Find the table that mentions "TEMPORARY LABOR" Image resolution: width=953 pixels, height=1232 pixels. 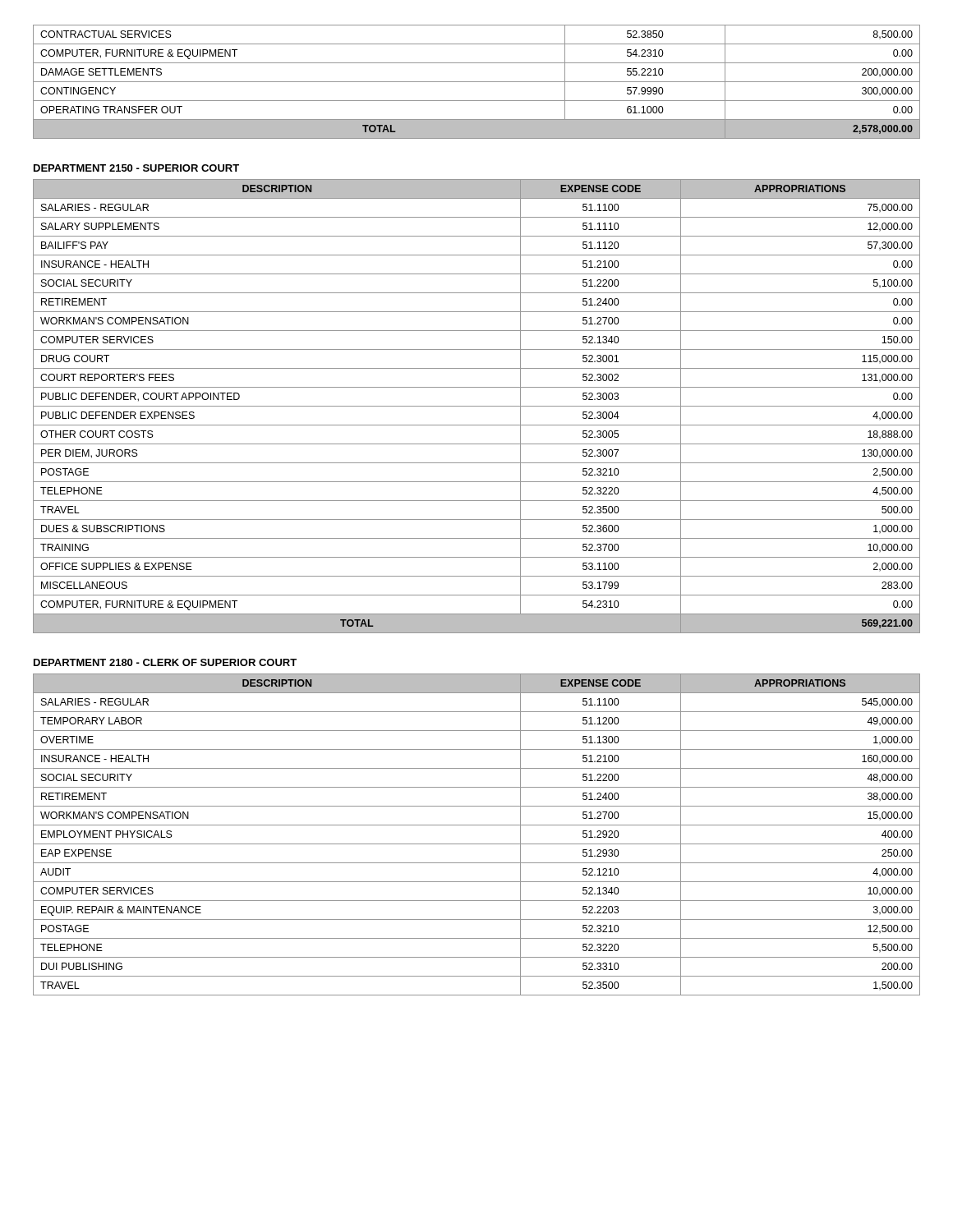point(476,834)
